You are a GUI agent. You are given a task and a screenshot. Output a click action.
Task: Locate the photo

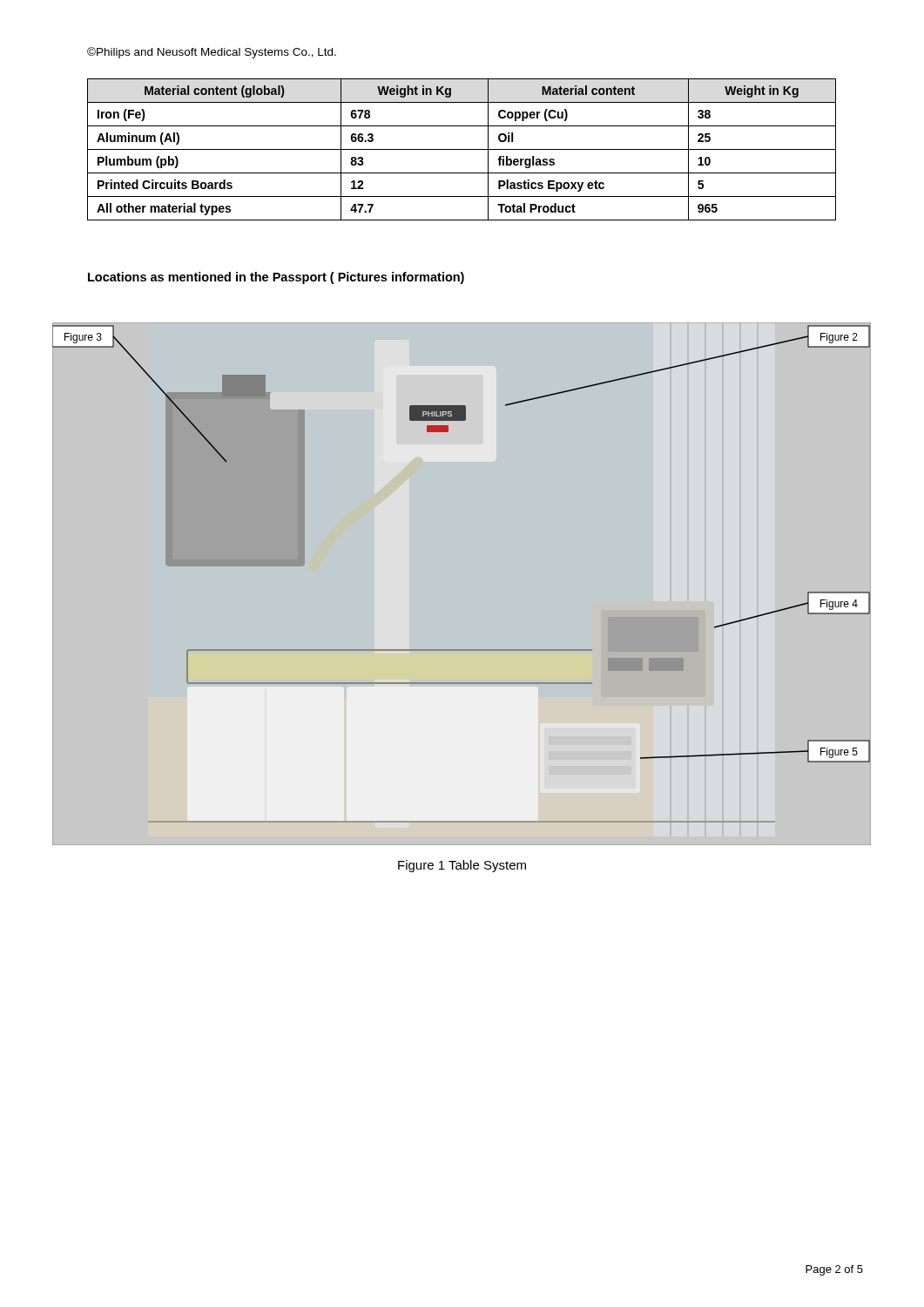coord(462,584)
